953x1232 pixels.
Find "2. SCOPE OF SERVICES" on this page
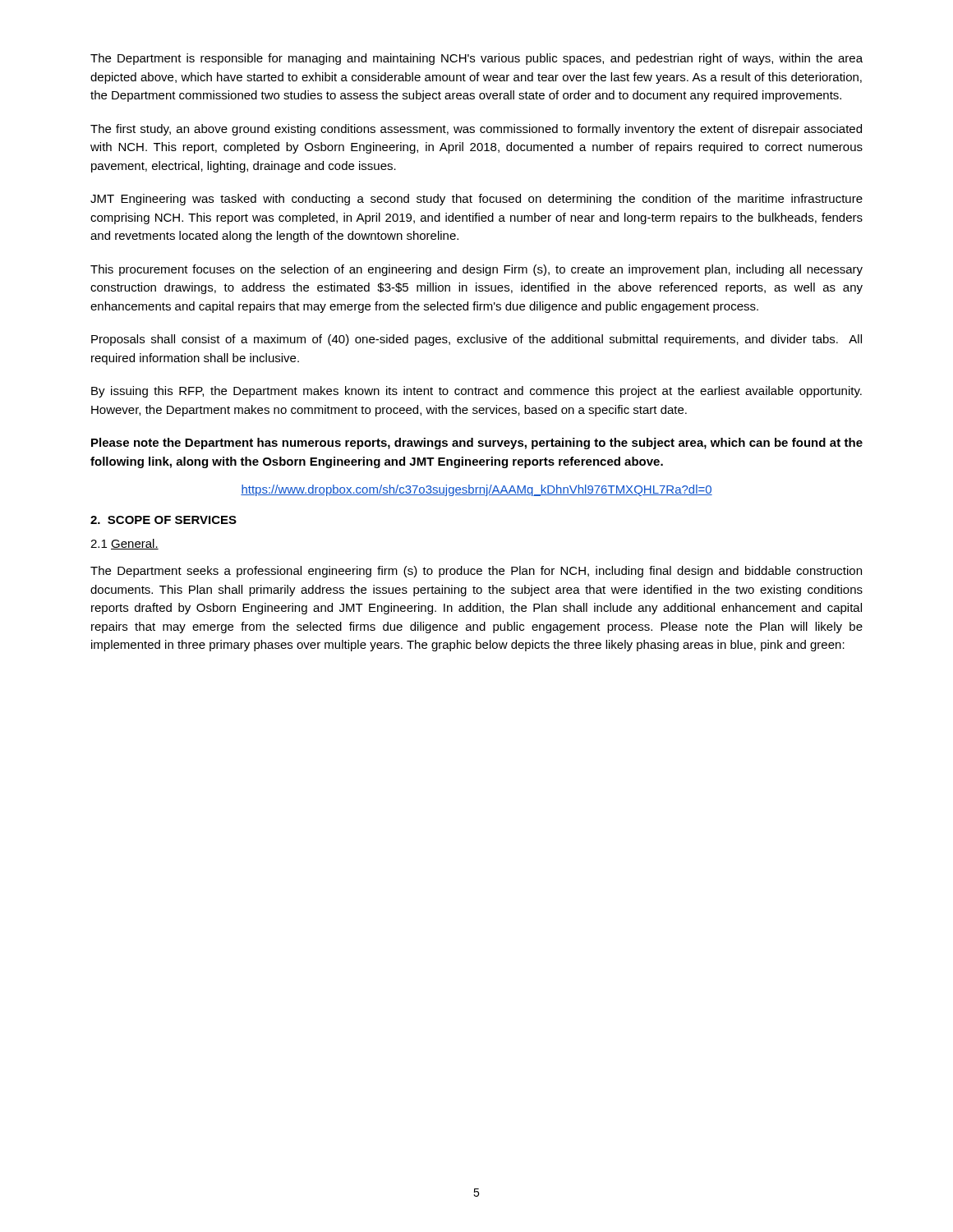pos(164,519)
